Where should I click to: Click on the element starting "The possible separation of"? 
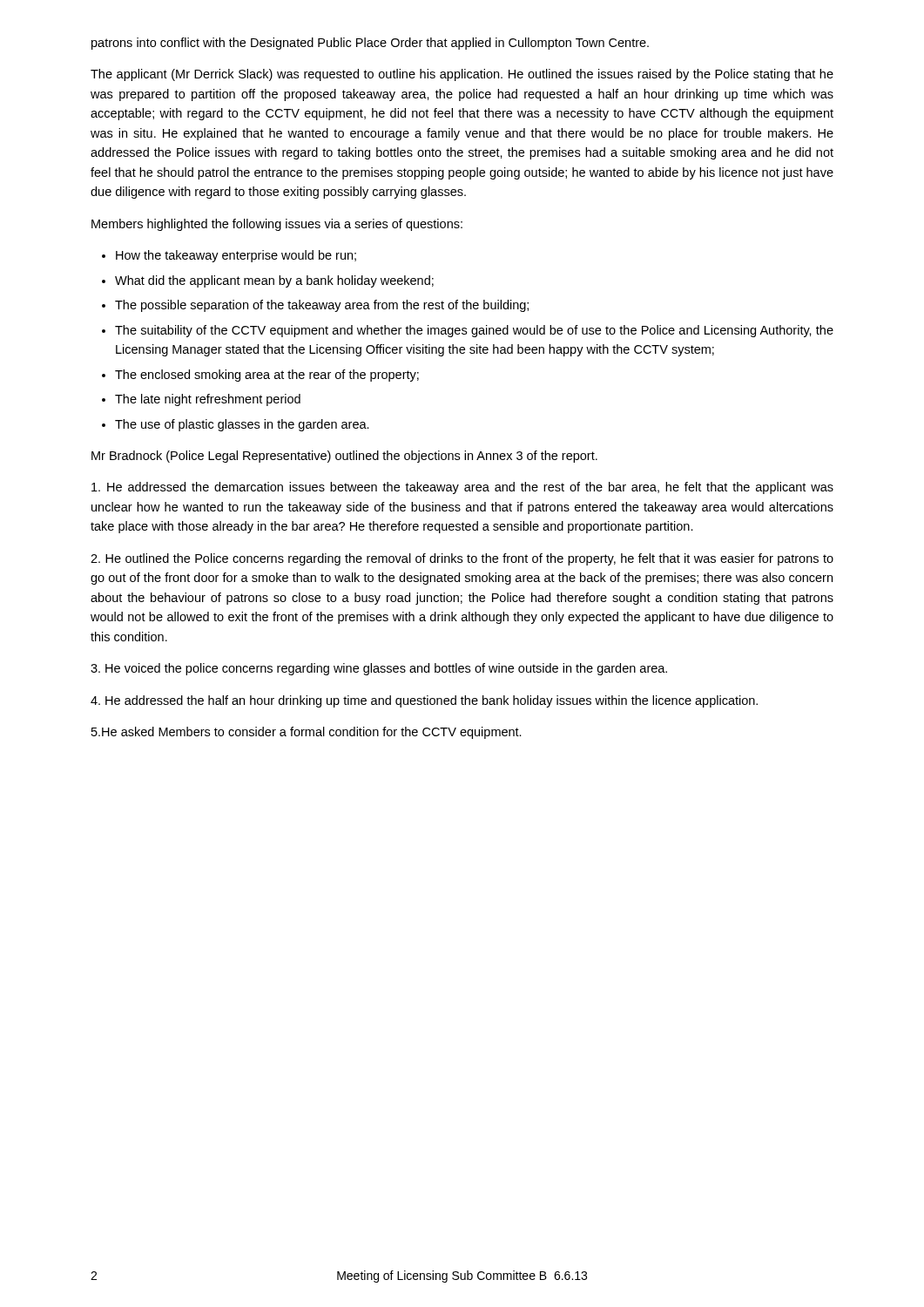coord(322,305)
